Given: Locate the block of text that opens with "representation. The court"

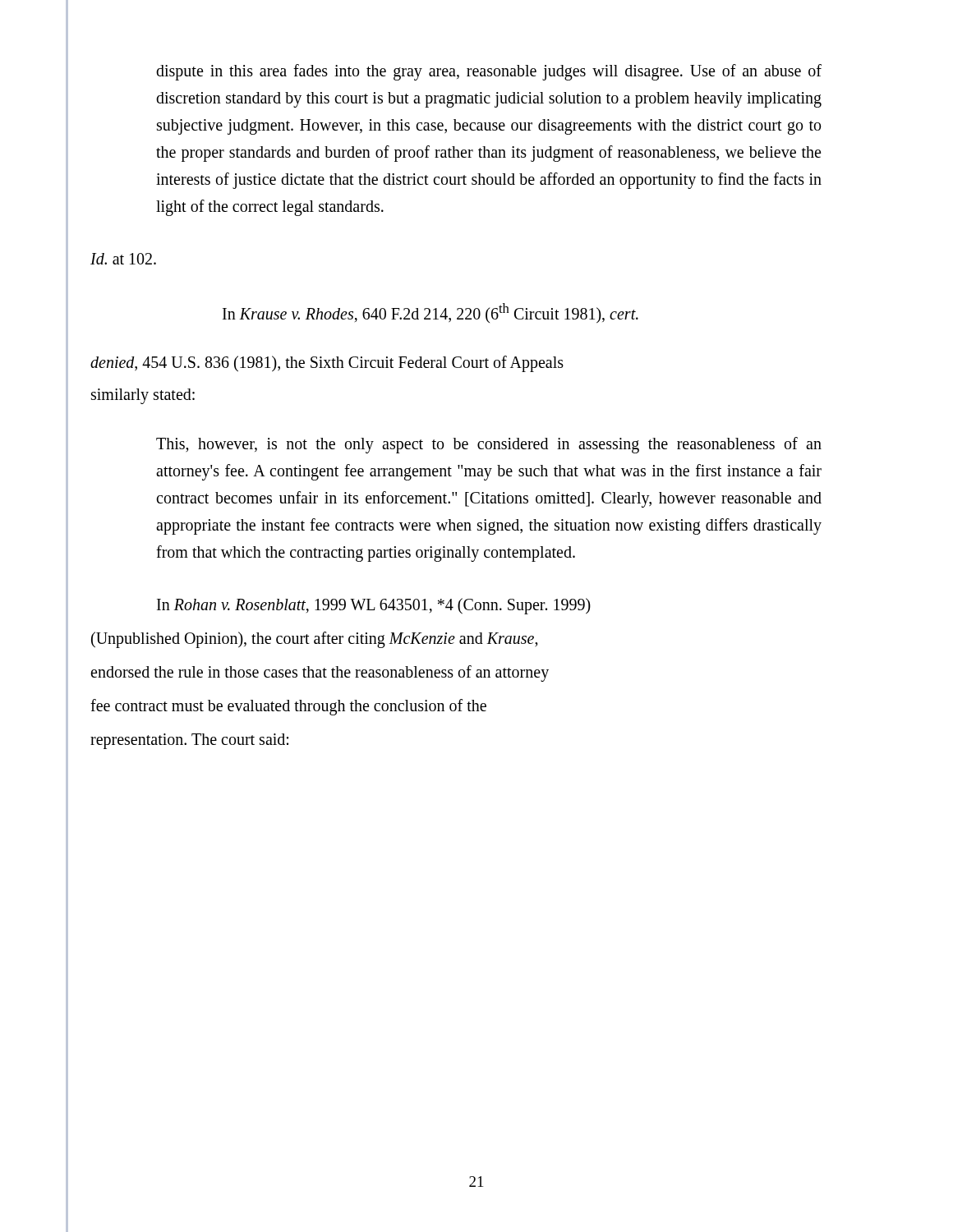Looking at the screenshot, I should (190, 739).
